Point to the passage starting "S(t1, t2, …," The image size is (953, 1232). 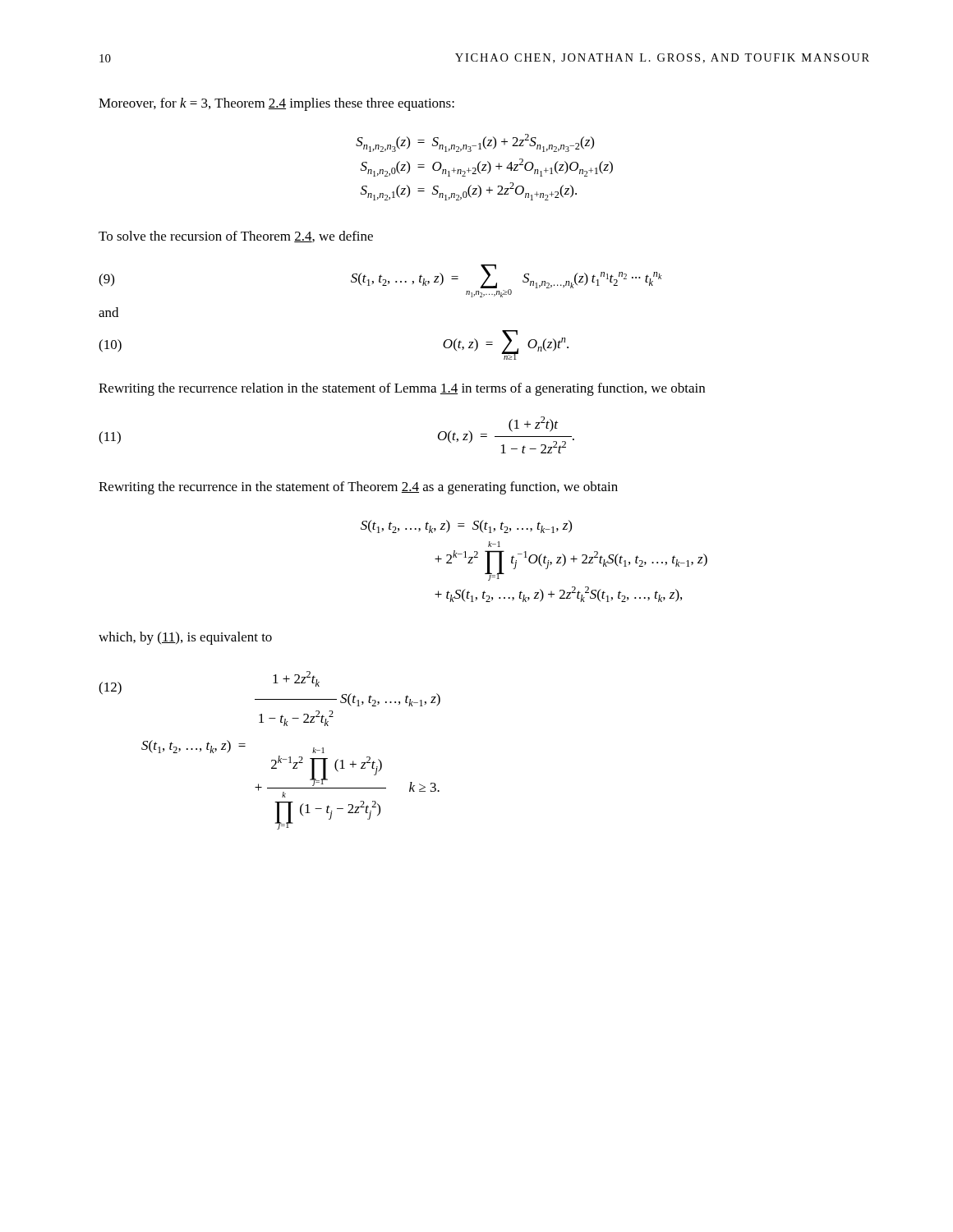485,560
